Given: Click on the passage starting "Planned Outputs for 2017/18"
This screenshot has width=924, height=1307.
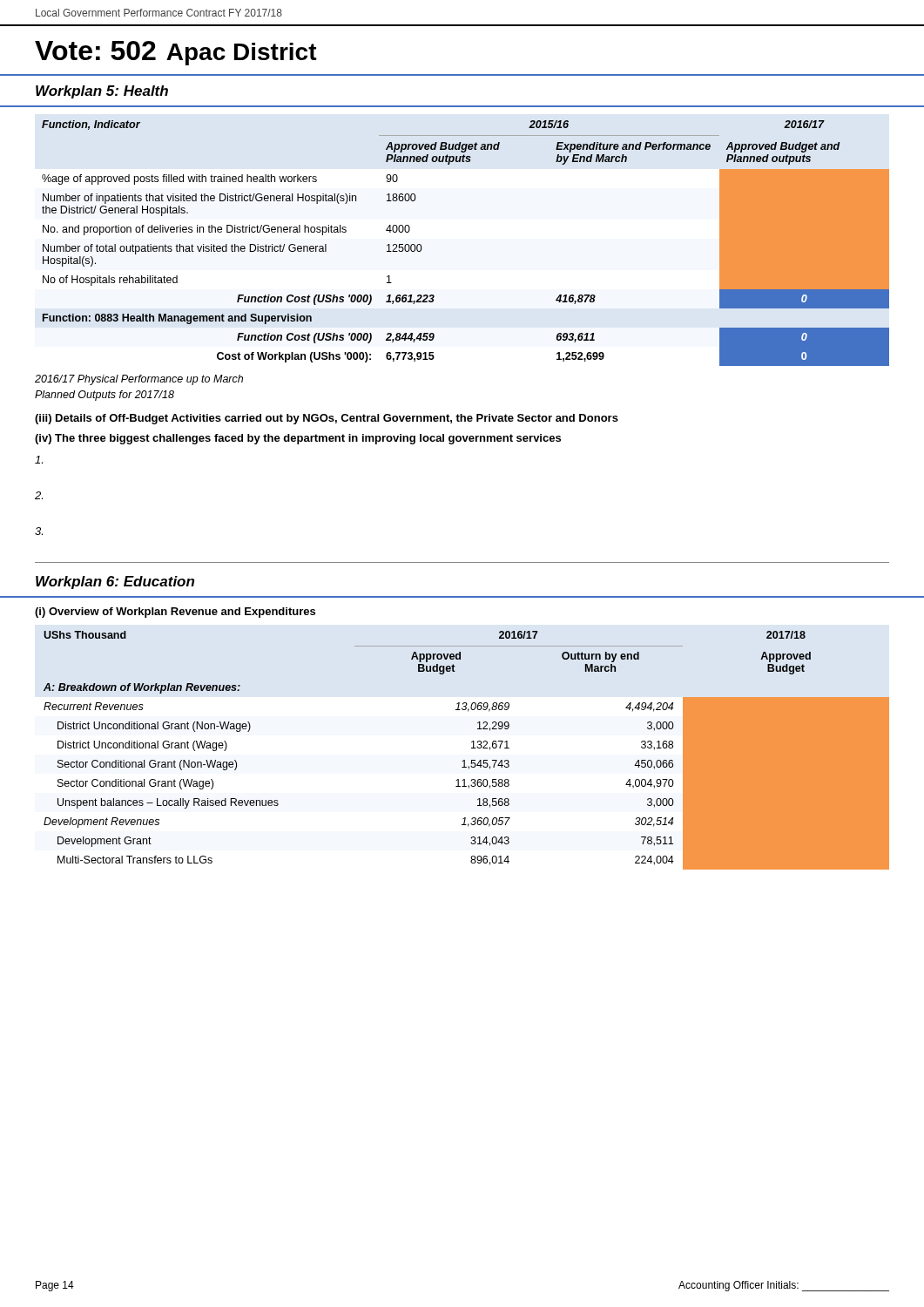Looking at the screenshot, I should (104, 395).
